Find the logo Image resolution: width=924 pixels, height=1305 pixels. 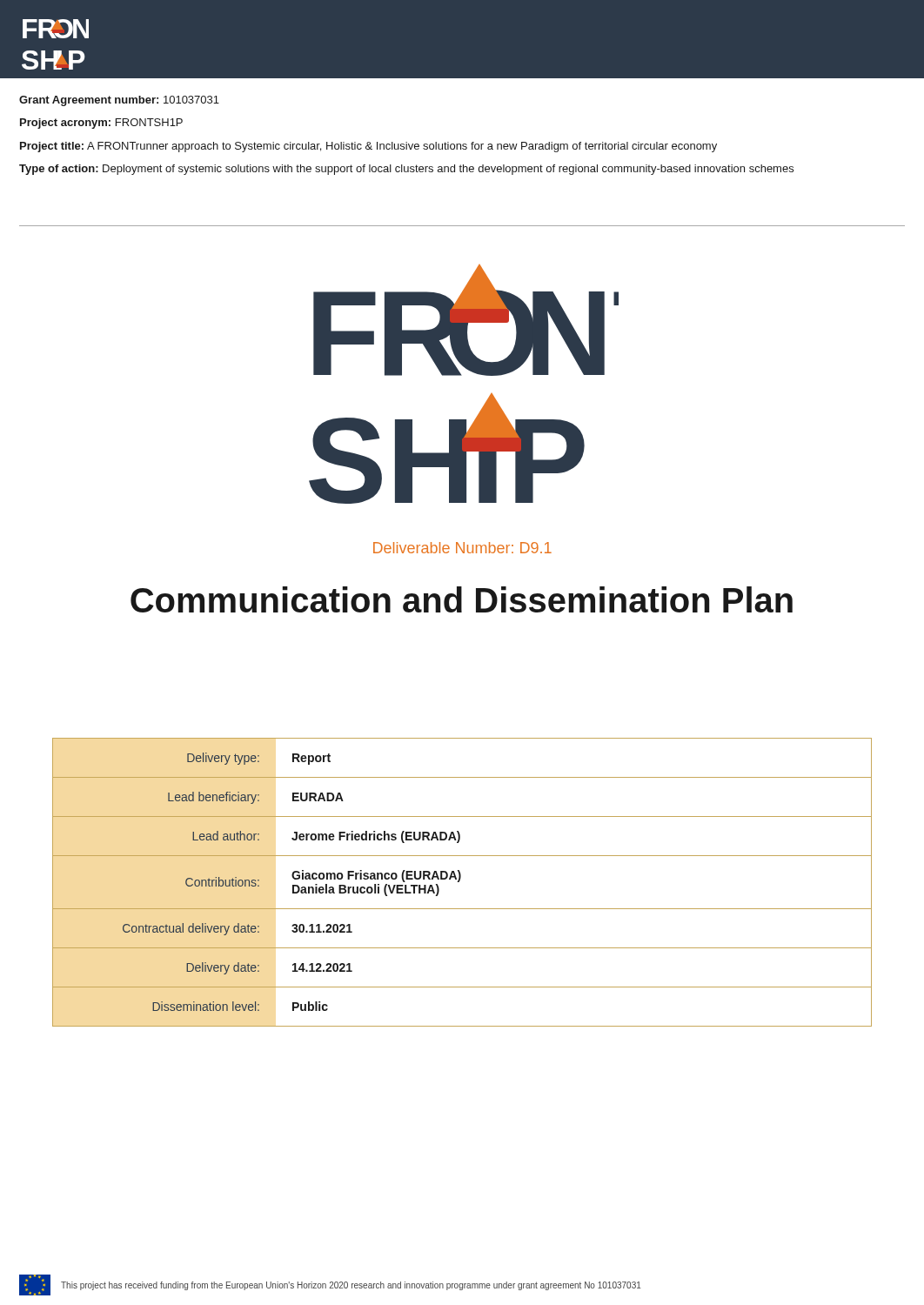462,381
